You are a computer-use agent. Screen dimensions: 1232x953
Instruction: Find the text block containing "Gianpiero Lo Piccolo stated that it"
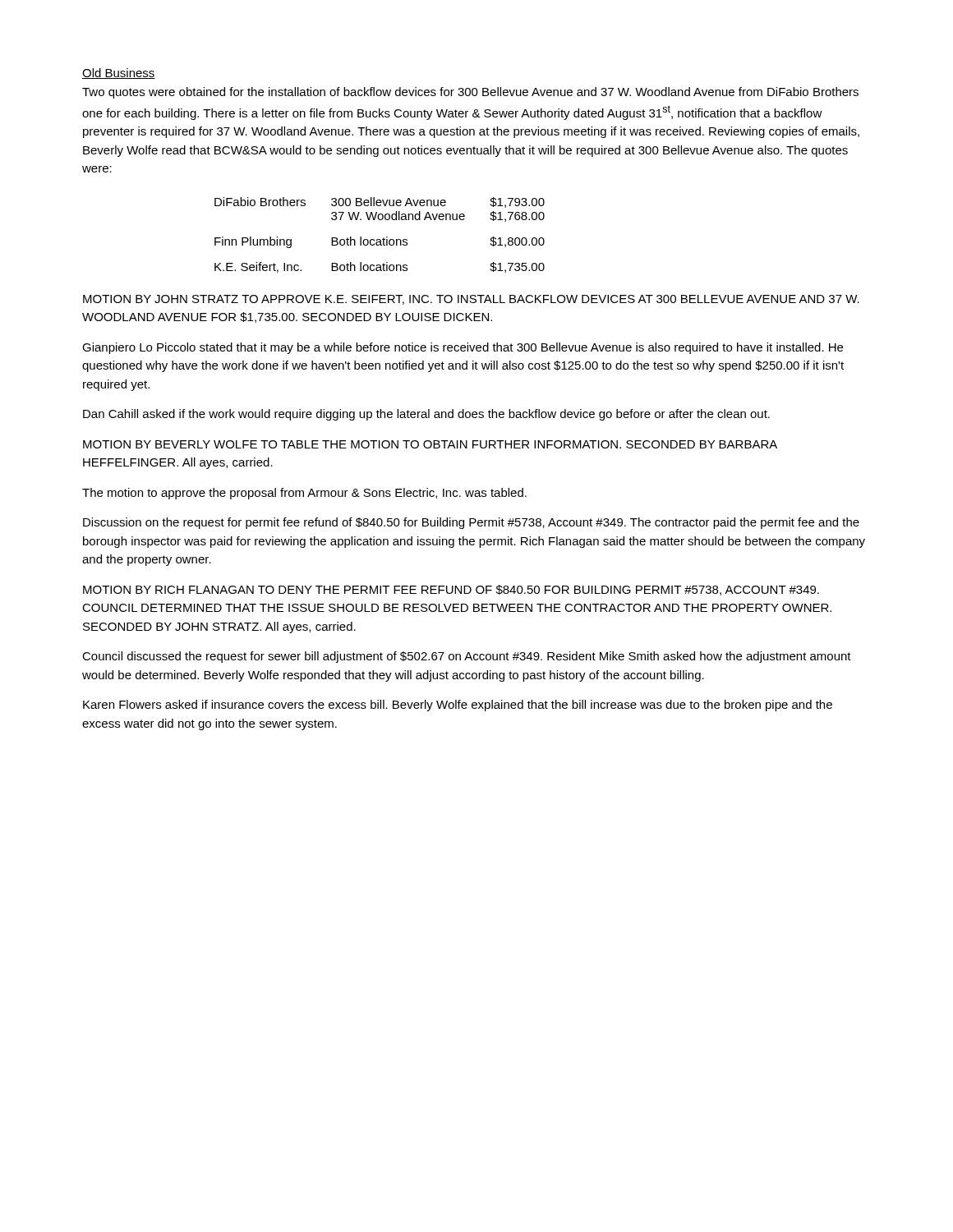[x=463, y=365]
